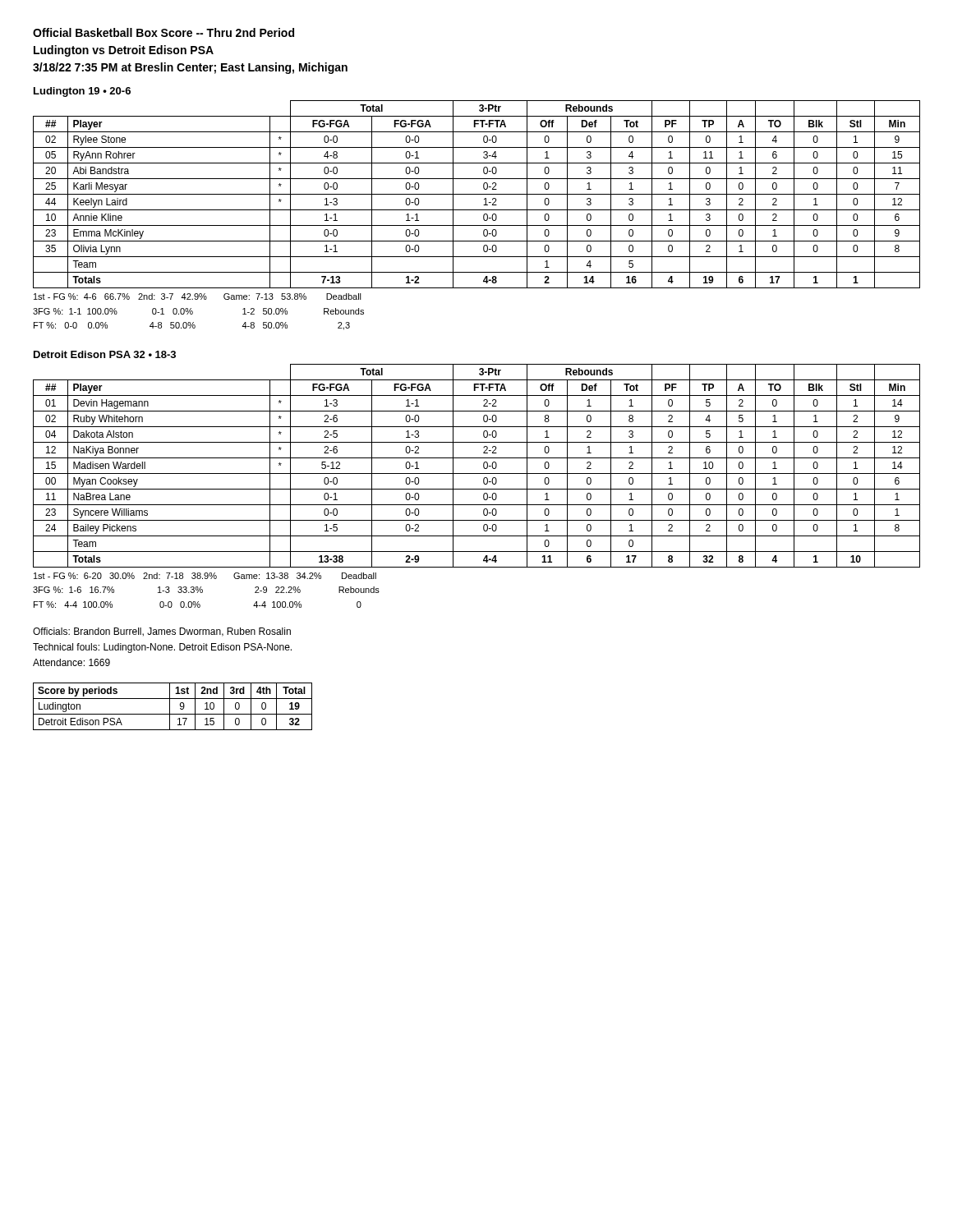Find the section header on this page that starts "Ludington 19 •"
Viewport: 953px width, 1232px height.
point(82,91)
